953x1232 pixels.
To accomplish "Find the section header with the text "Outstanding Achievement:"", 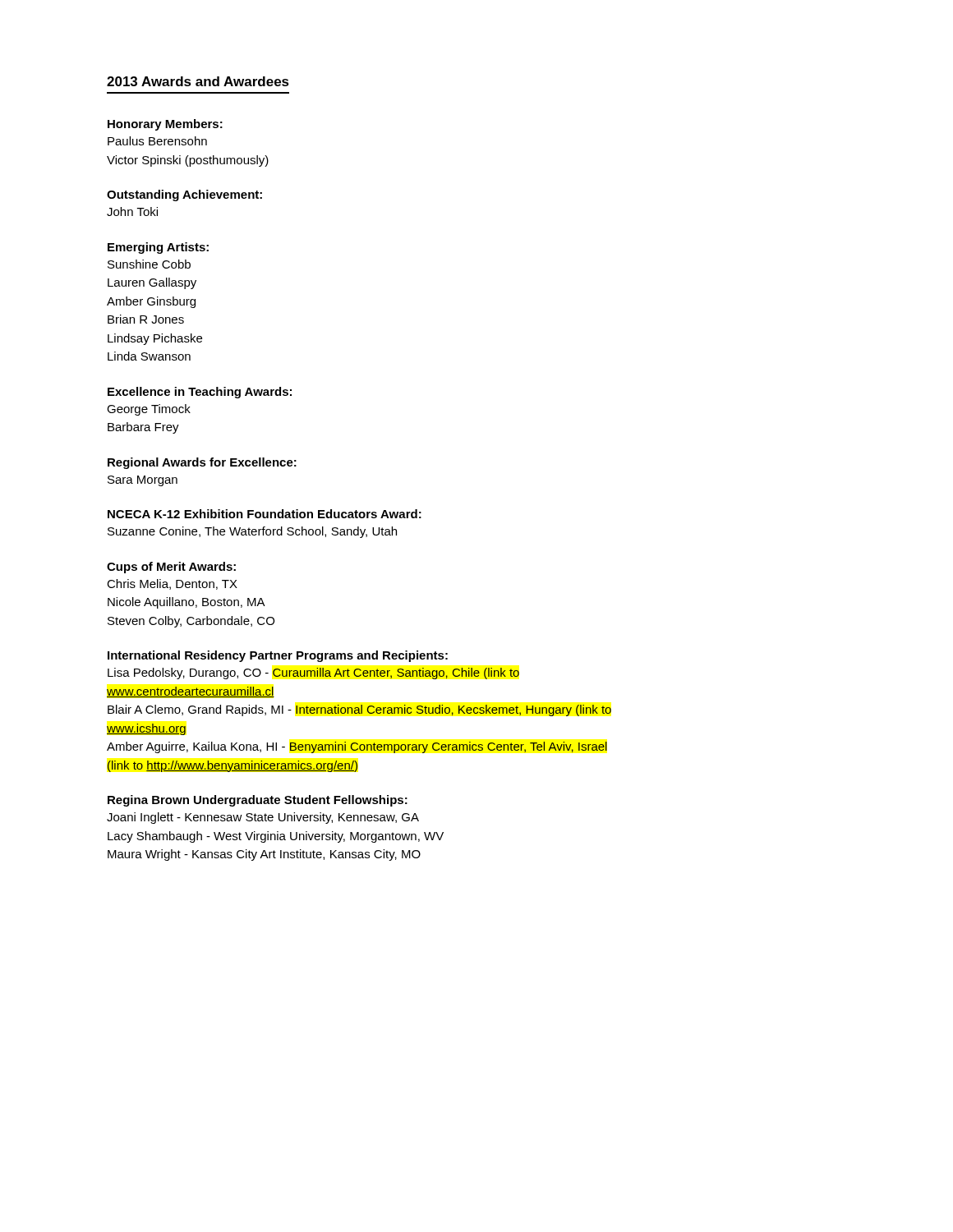I will (x=185, y=194).
